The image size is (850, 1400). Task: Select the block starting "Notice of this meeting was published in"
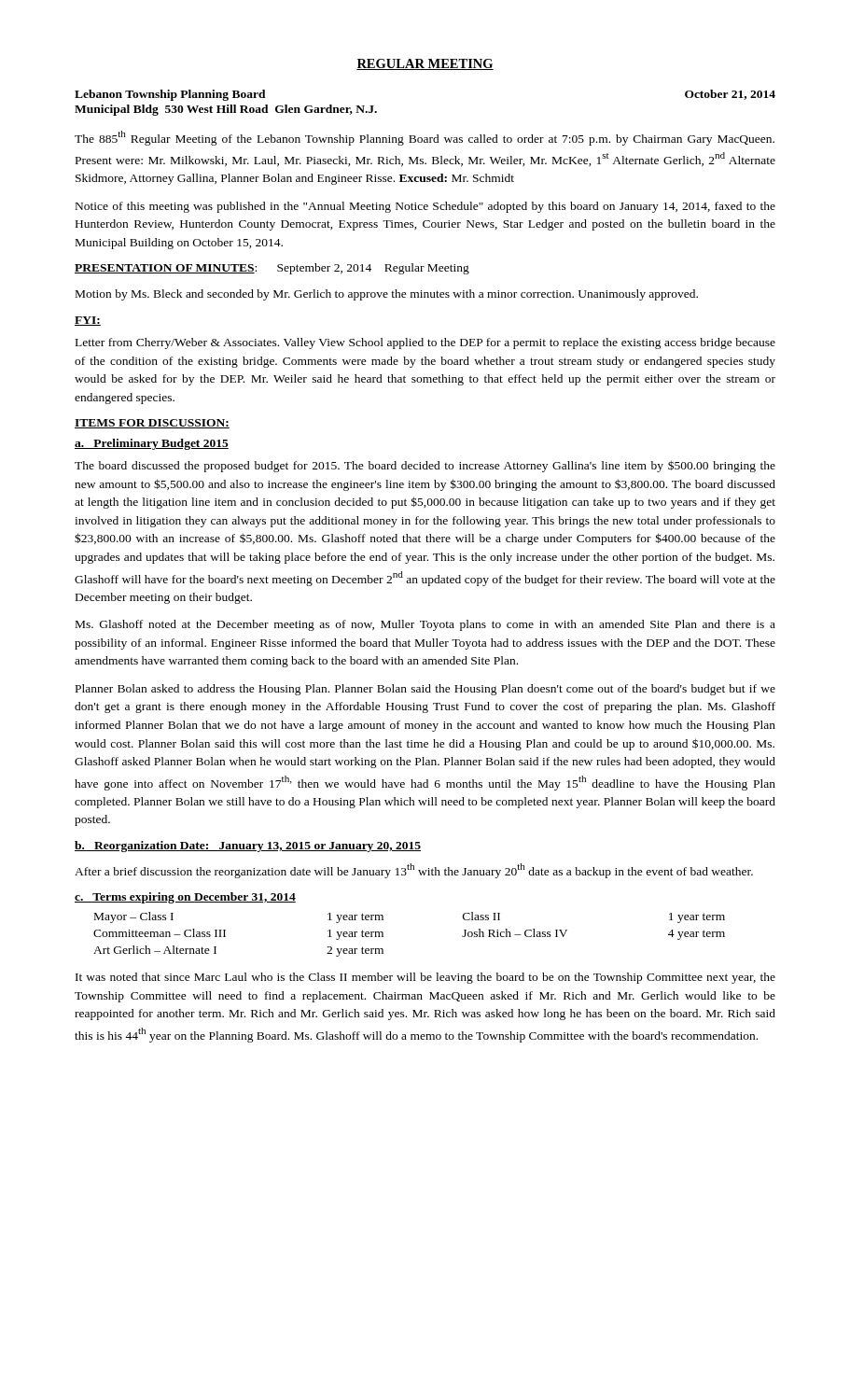425,224
